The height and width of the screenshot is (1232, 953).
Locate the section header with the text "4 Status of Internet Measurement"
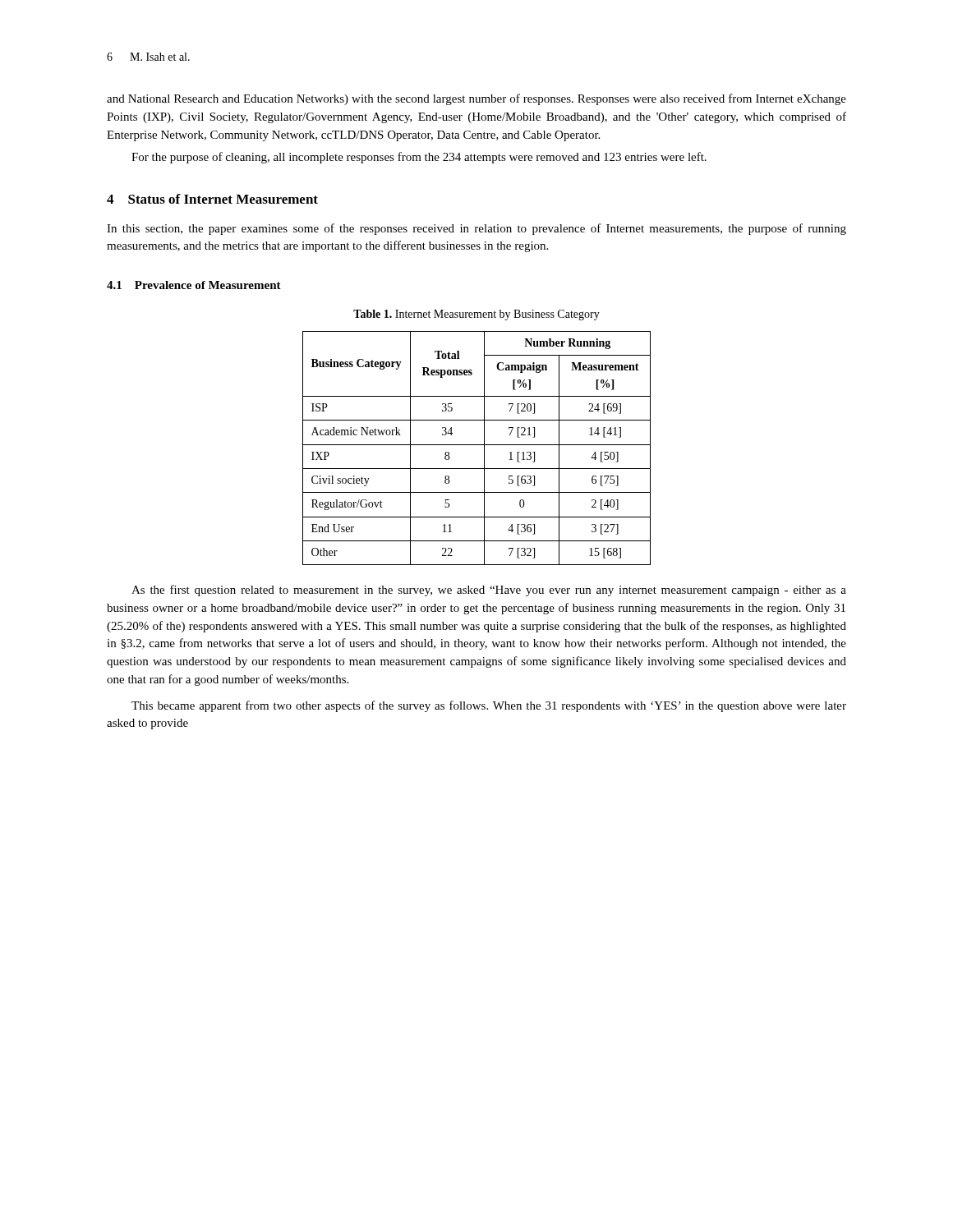pos(212,199)
